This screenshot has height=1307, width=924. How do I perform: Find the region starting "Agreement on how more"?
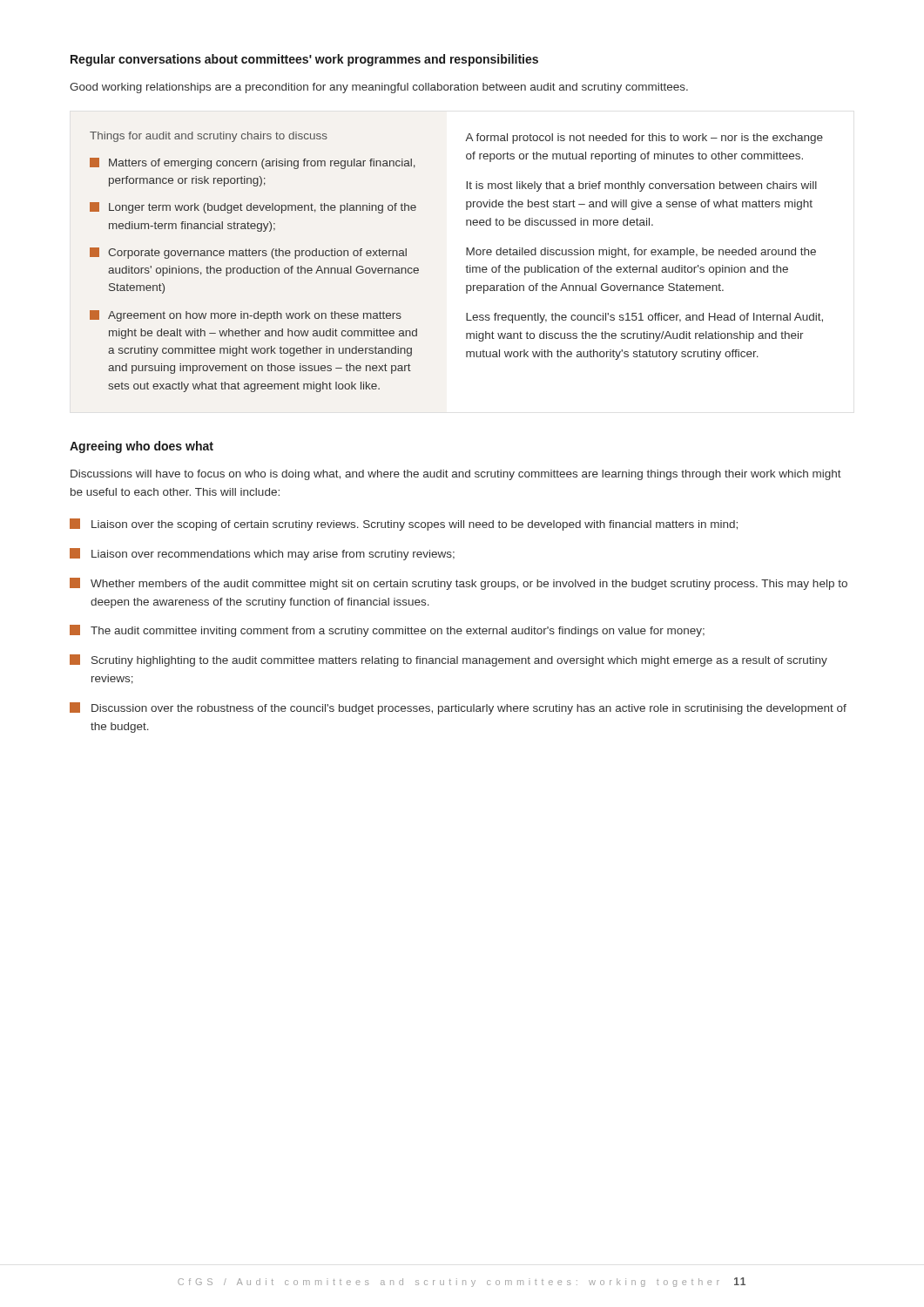point(258,350)
